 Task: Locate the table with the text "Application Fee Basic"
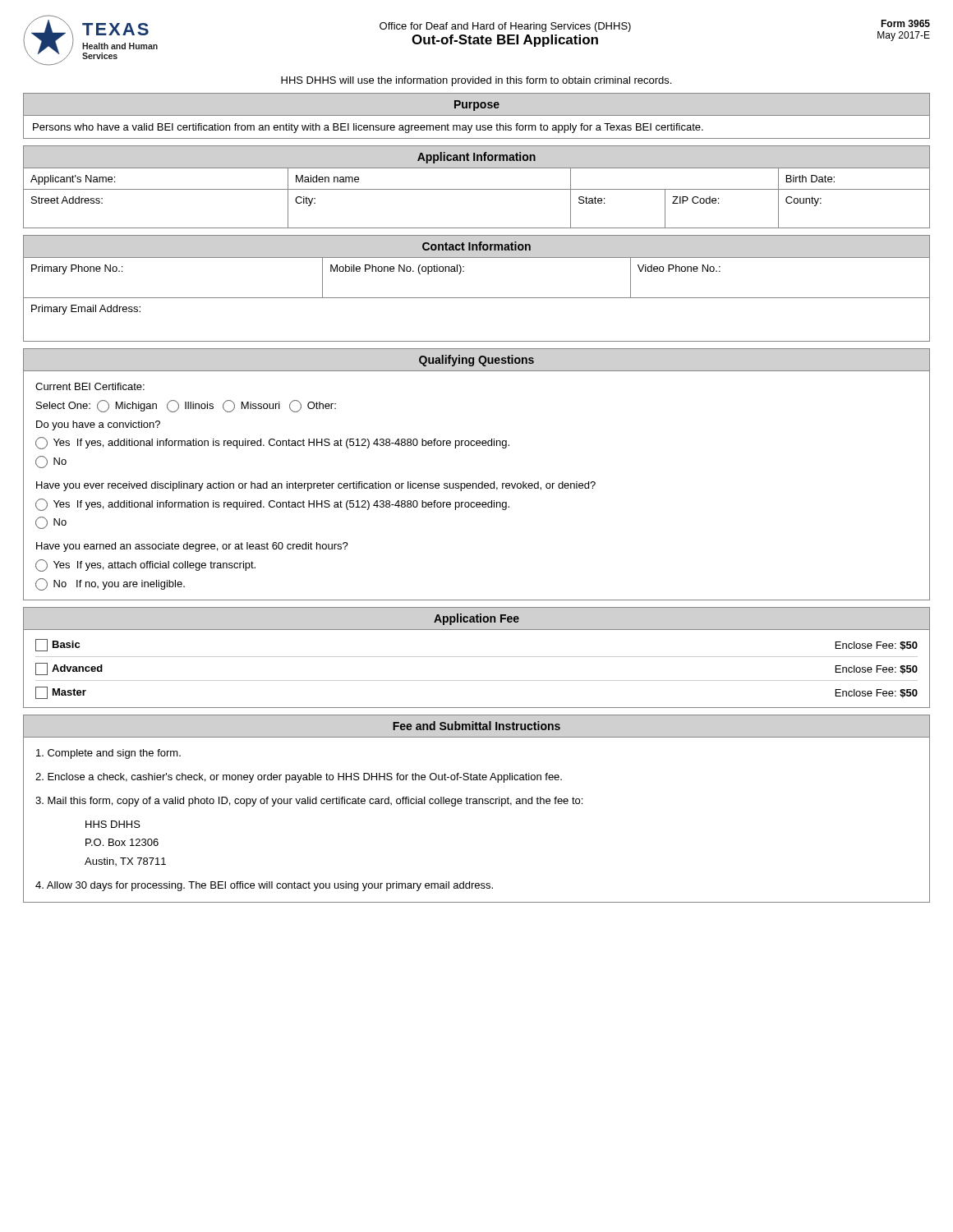tap(476, 658)
